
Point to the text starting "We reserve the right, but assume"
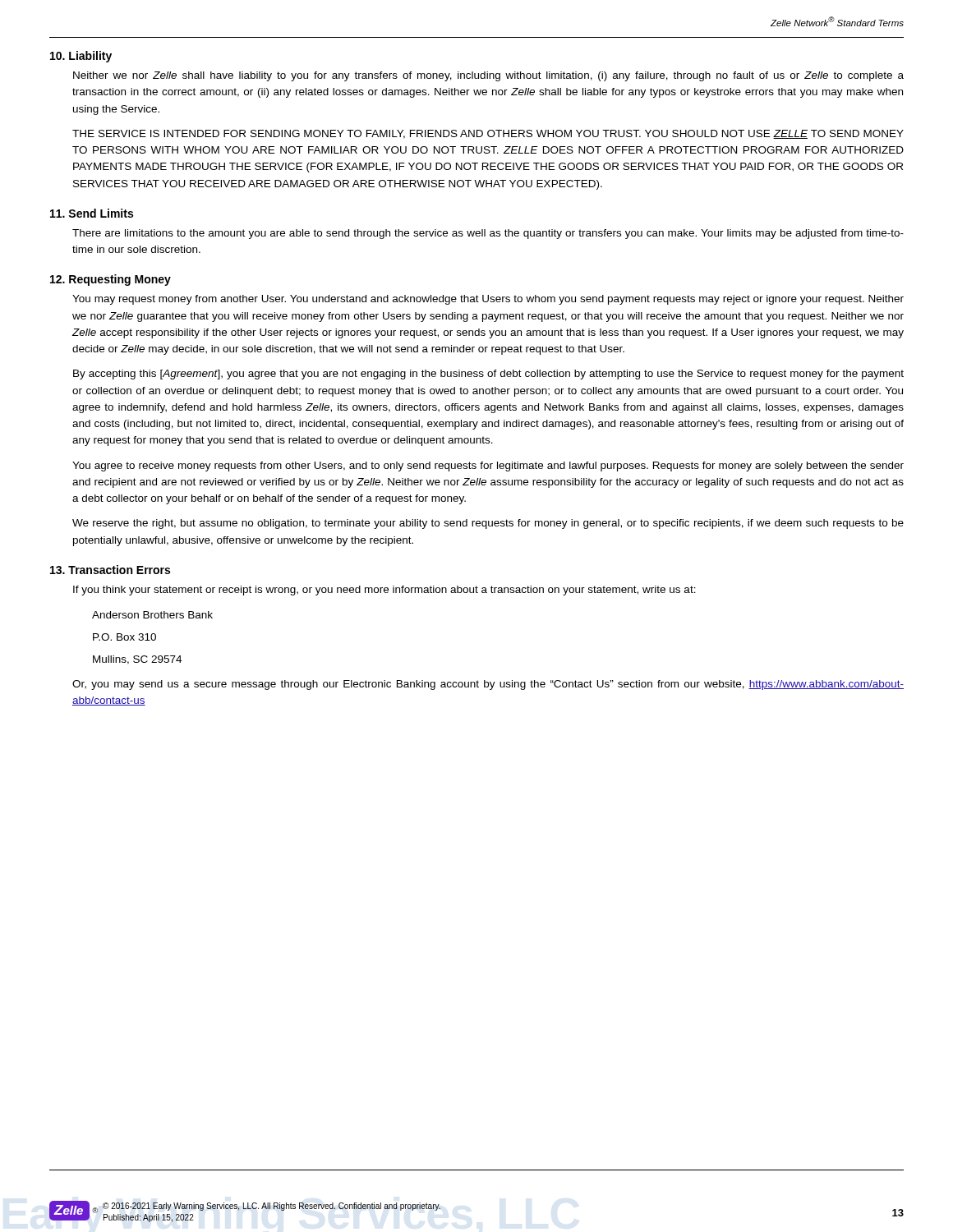pos(488,531)
